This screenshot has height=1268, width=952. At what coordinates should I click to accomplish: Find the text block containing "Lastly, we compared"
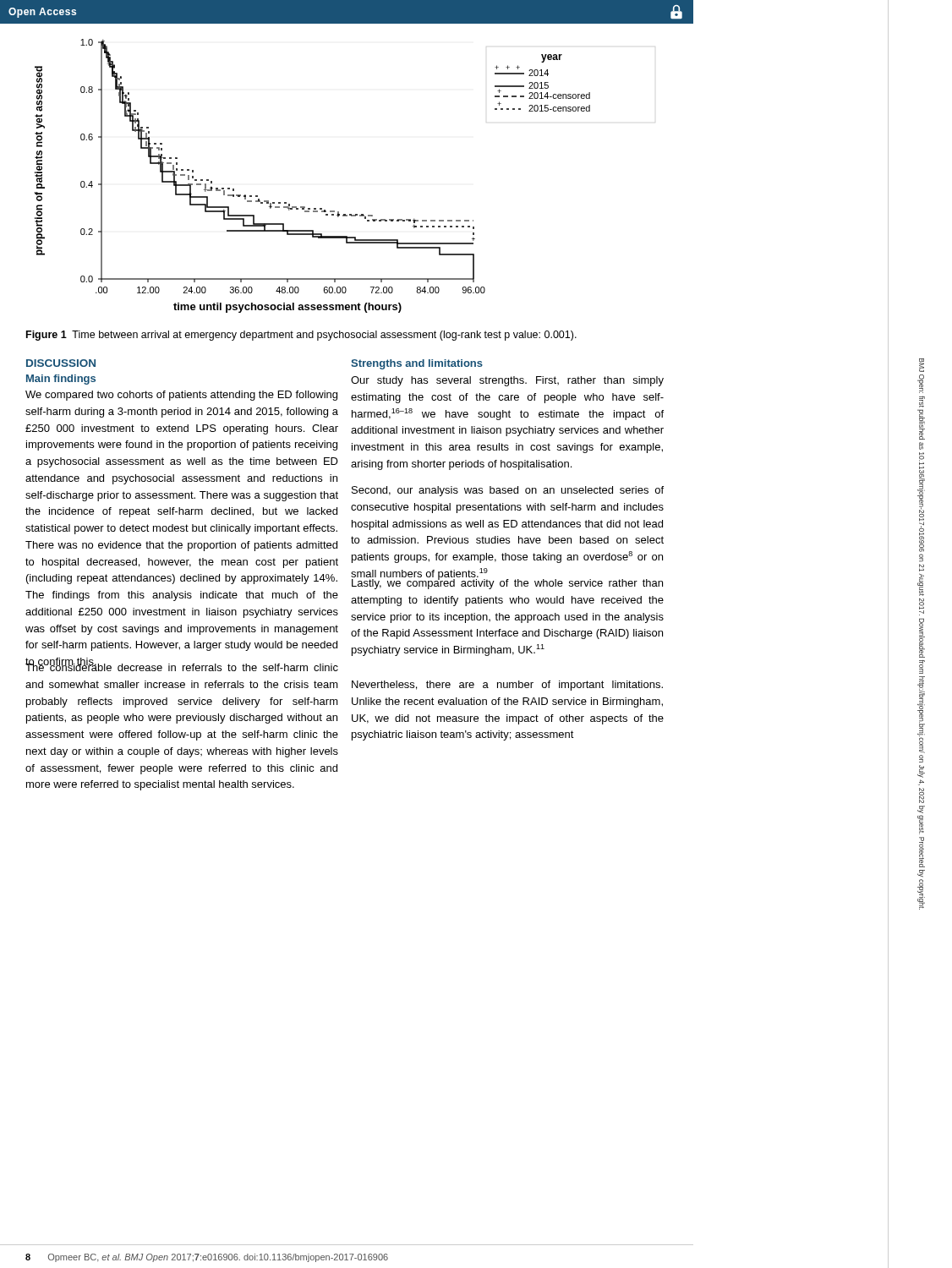(x=507, y=616)
